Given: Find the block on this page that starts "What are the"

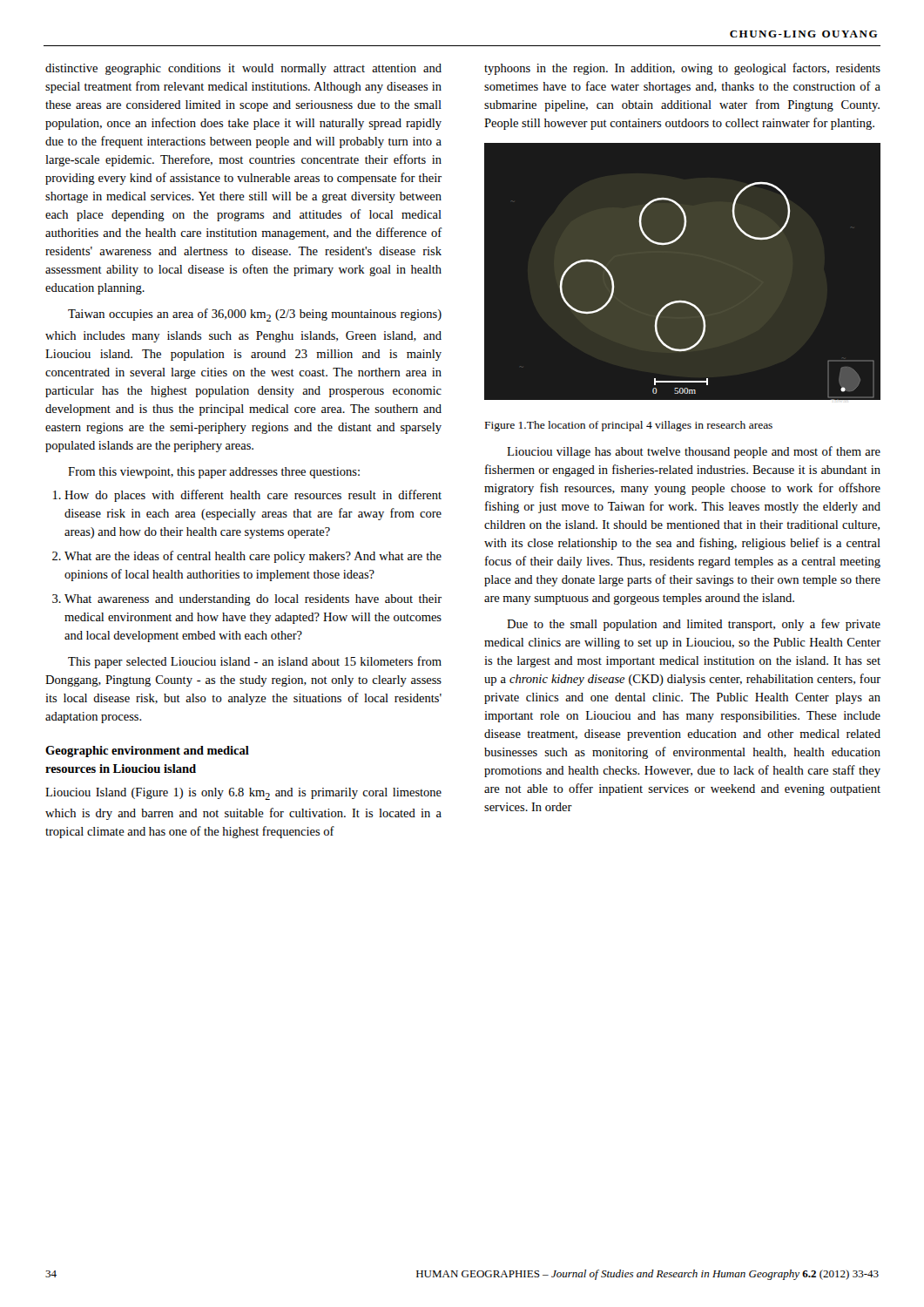Looking at the screenshot, I should [253, 565].
